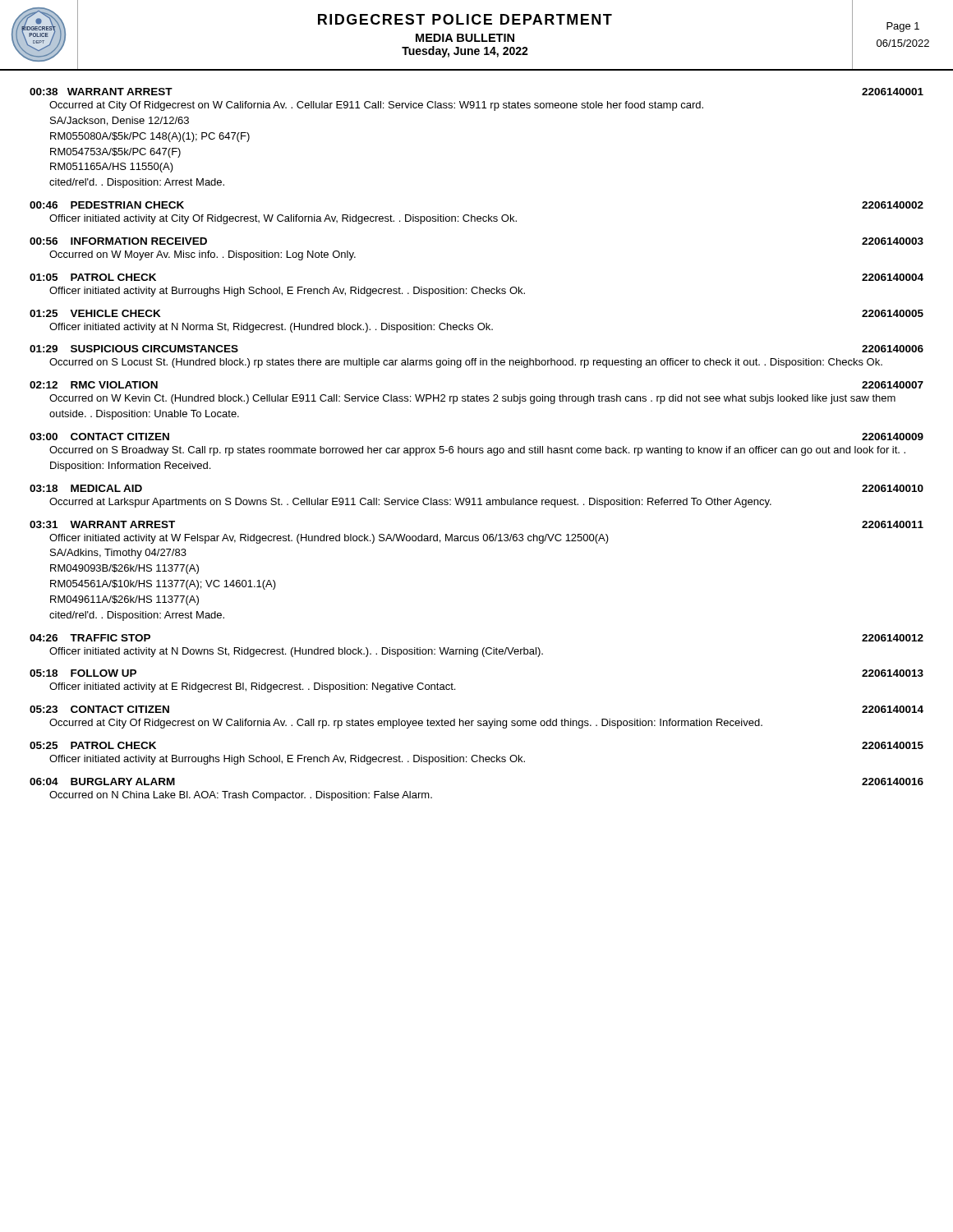953x1232 pixels.
Task: Where is the passage that starts "01:05 PATROL CHECK 2206140004 Officer initiated"?
Action: click(x=476, y=285)
